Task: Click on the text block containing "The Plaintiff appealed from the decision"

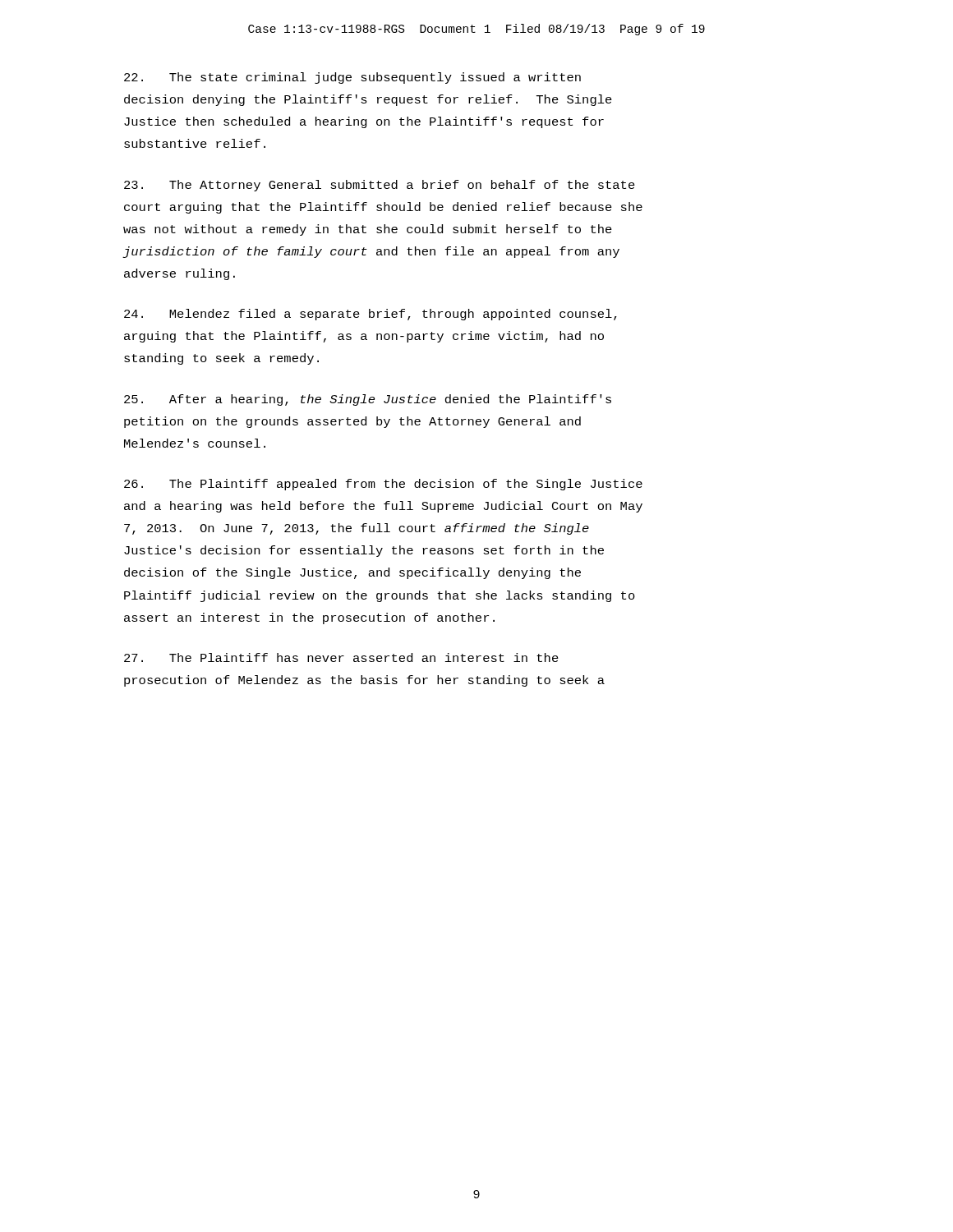Action: click(x=383, y=551)
